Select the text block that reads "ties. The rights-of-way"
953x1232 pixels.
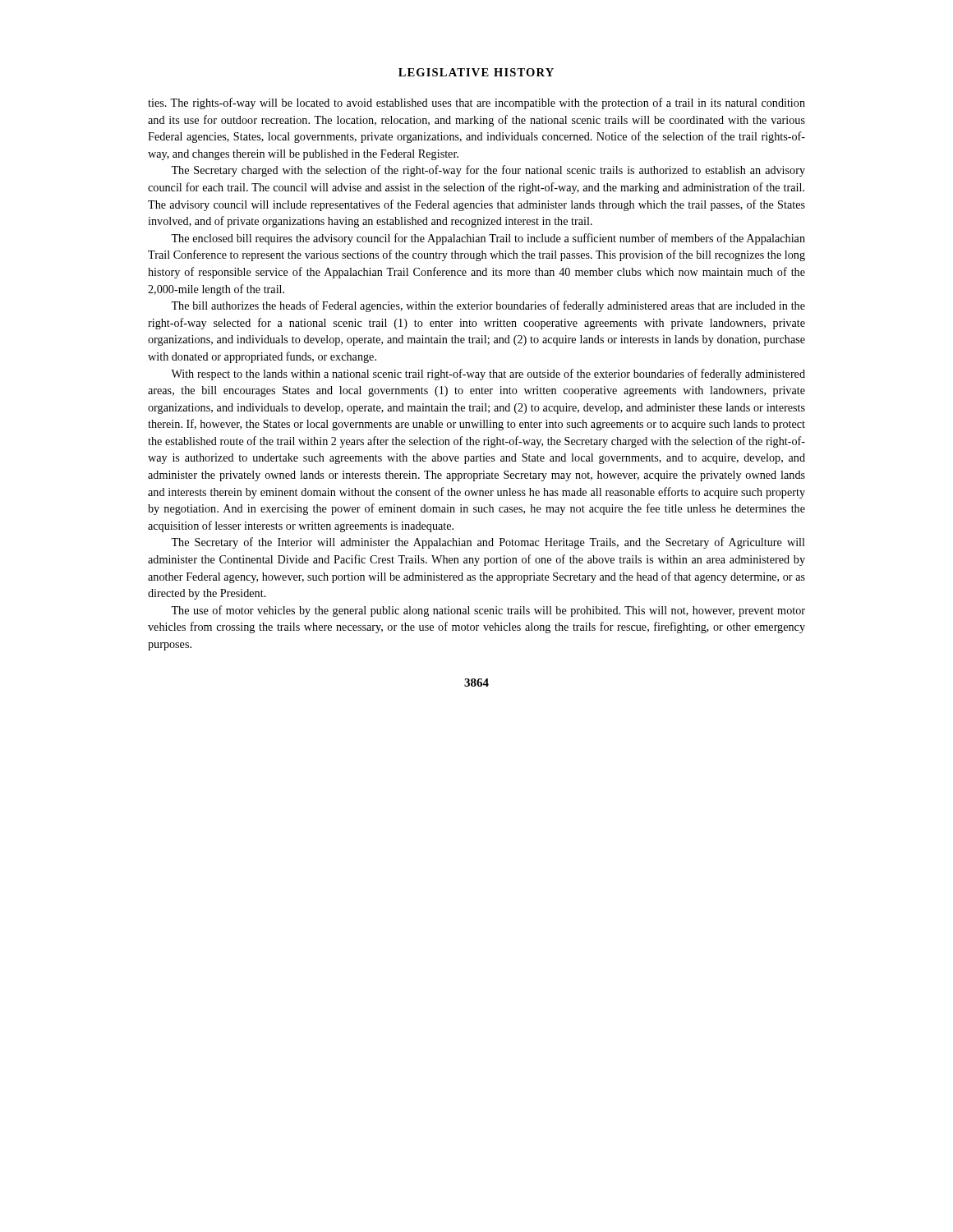476,128
